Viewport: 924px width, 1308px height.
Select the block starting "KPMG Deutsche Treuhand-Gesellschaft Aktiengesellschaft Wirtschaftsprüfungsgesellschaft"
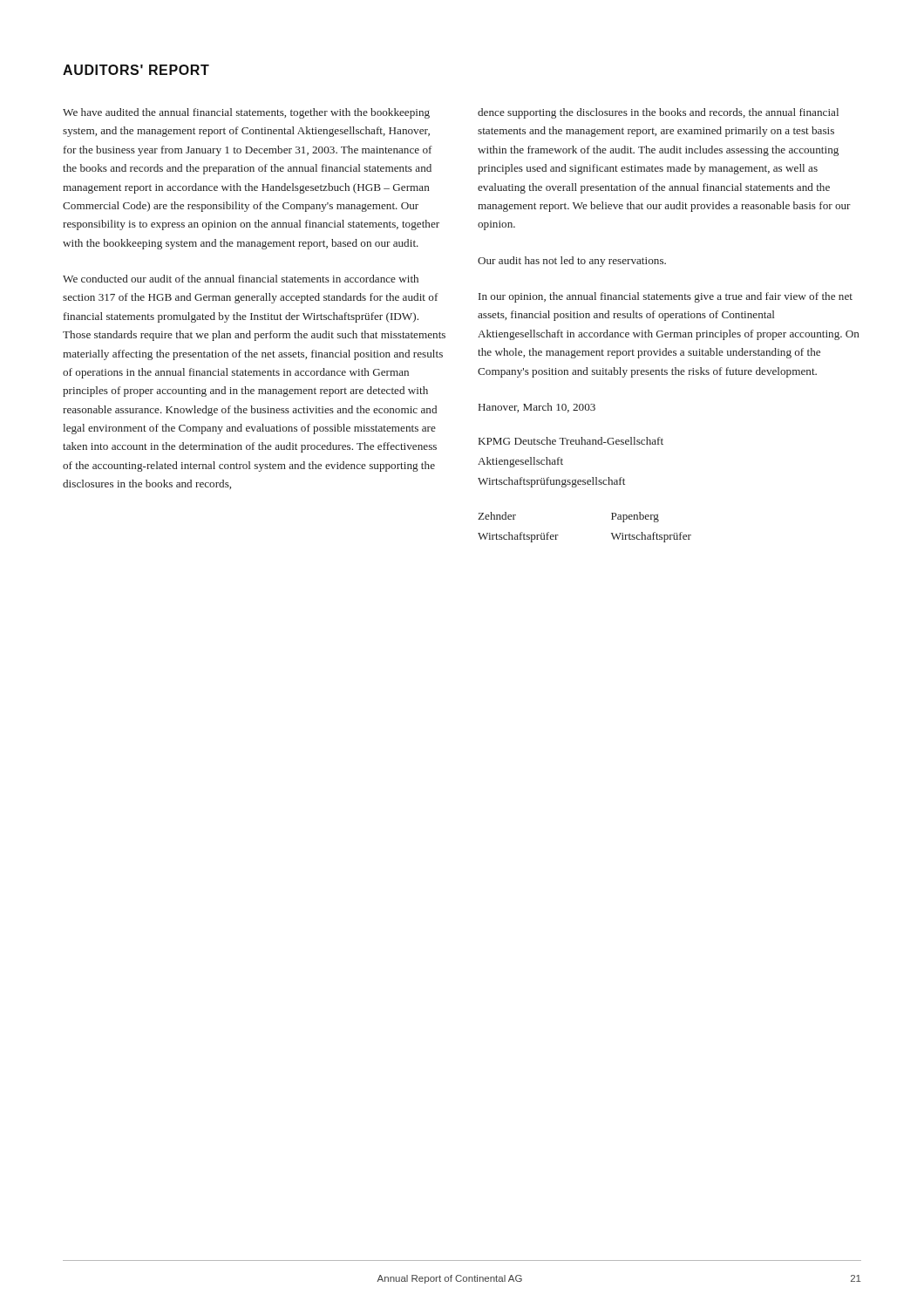point(571,461)
